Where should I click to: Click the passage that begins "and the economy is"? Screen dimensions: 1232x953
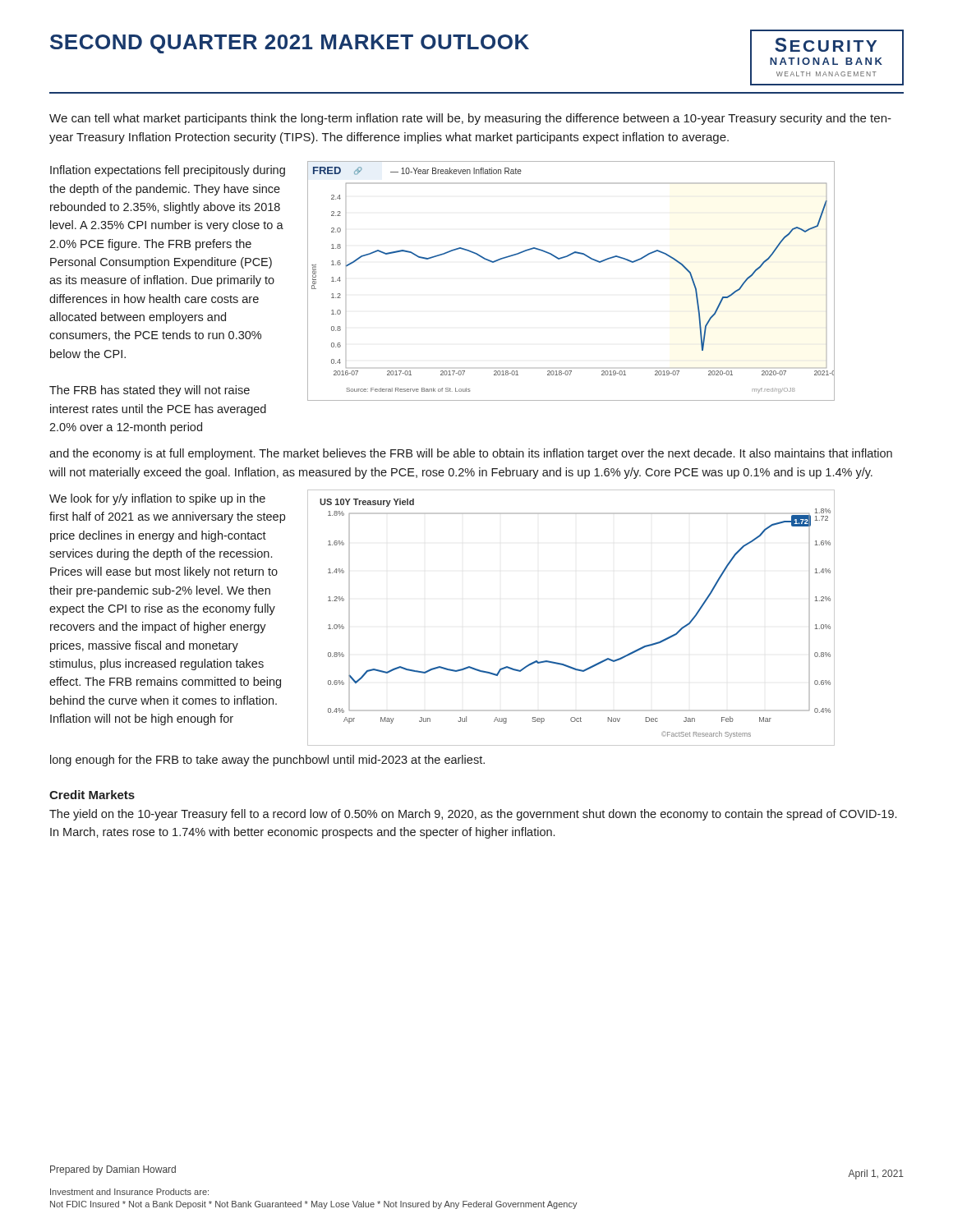pos(471,463)
